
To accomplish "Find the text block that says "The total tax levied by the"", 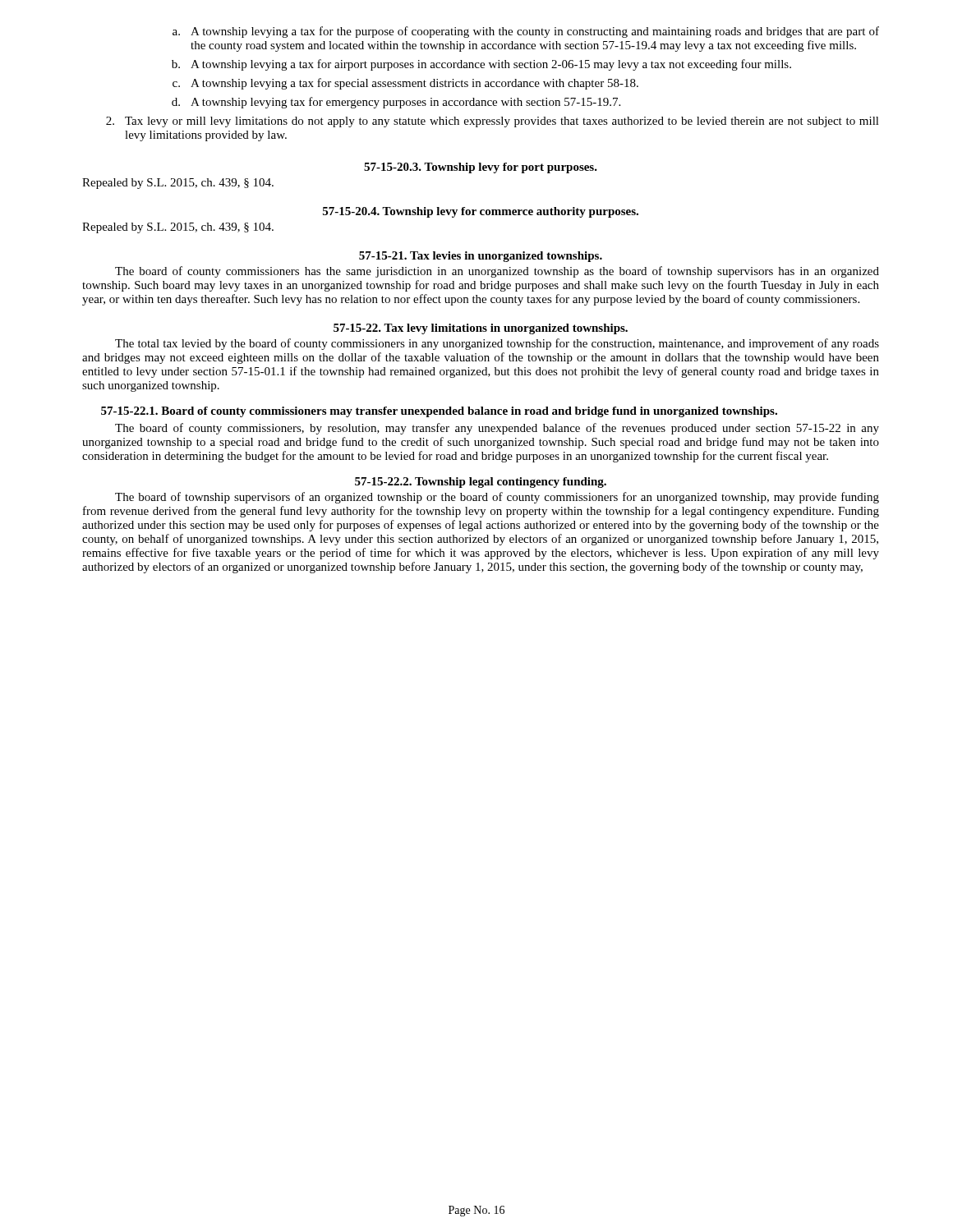I will tap(481, 364).
